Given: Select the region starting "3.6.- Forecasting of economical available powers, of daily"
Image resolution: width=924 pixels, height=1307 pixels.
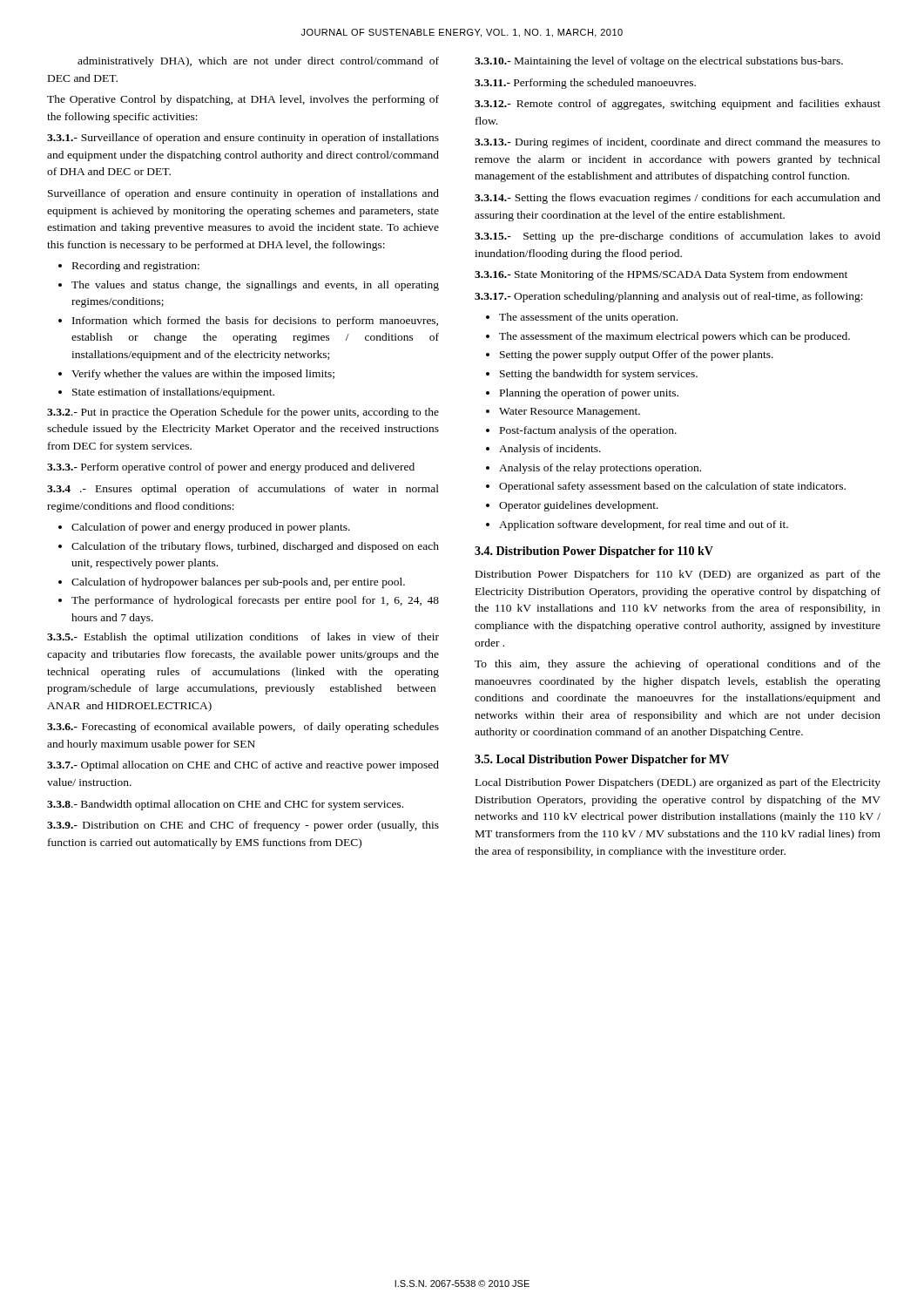Looking at the screenshot, I should click(x=243, y=735).
